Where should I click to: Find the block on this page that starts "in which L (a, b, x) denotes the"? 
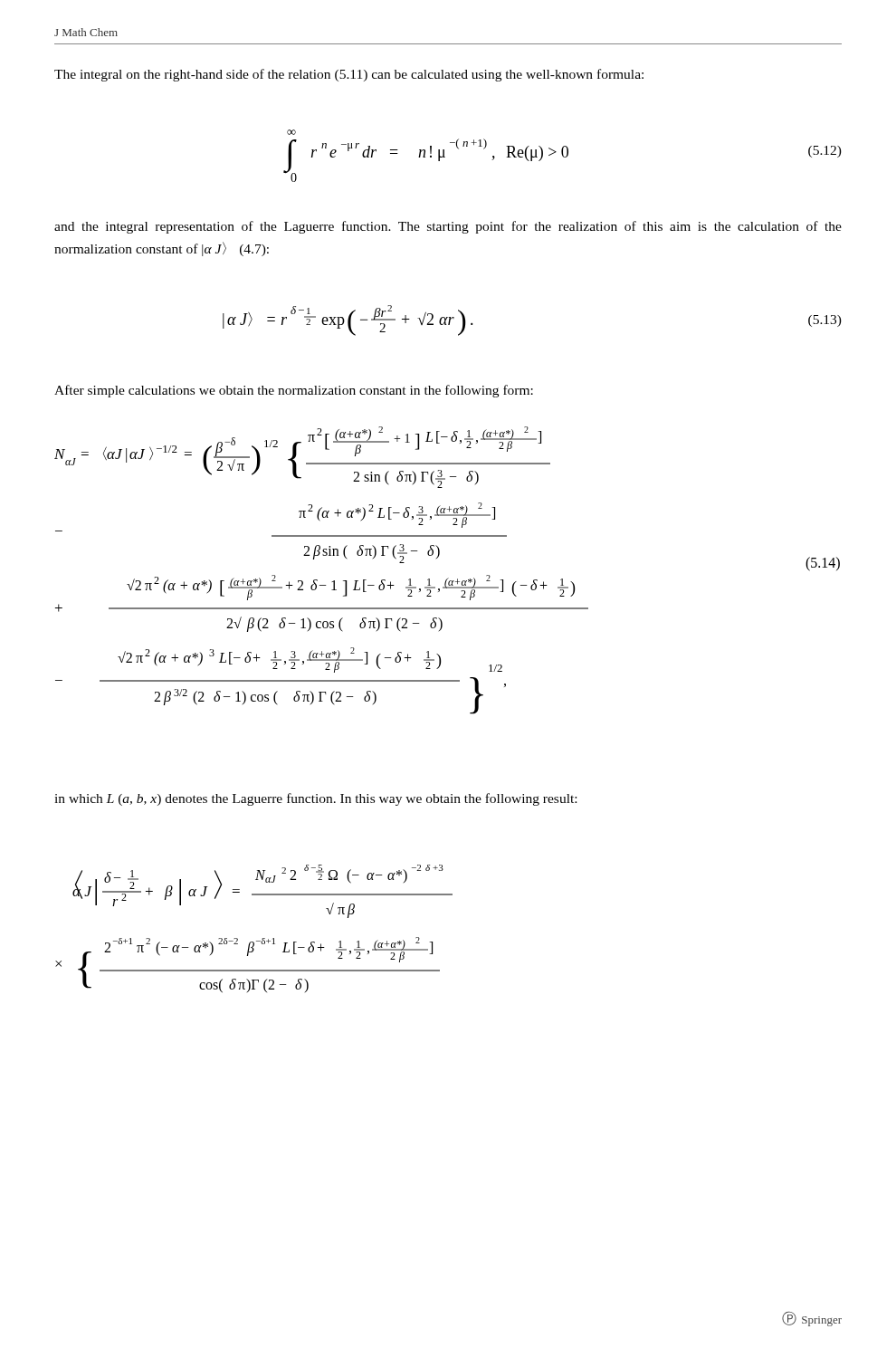coord(316,798)
